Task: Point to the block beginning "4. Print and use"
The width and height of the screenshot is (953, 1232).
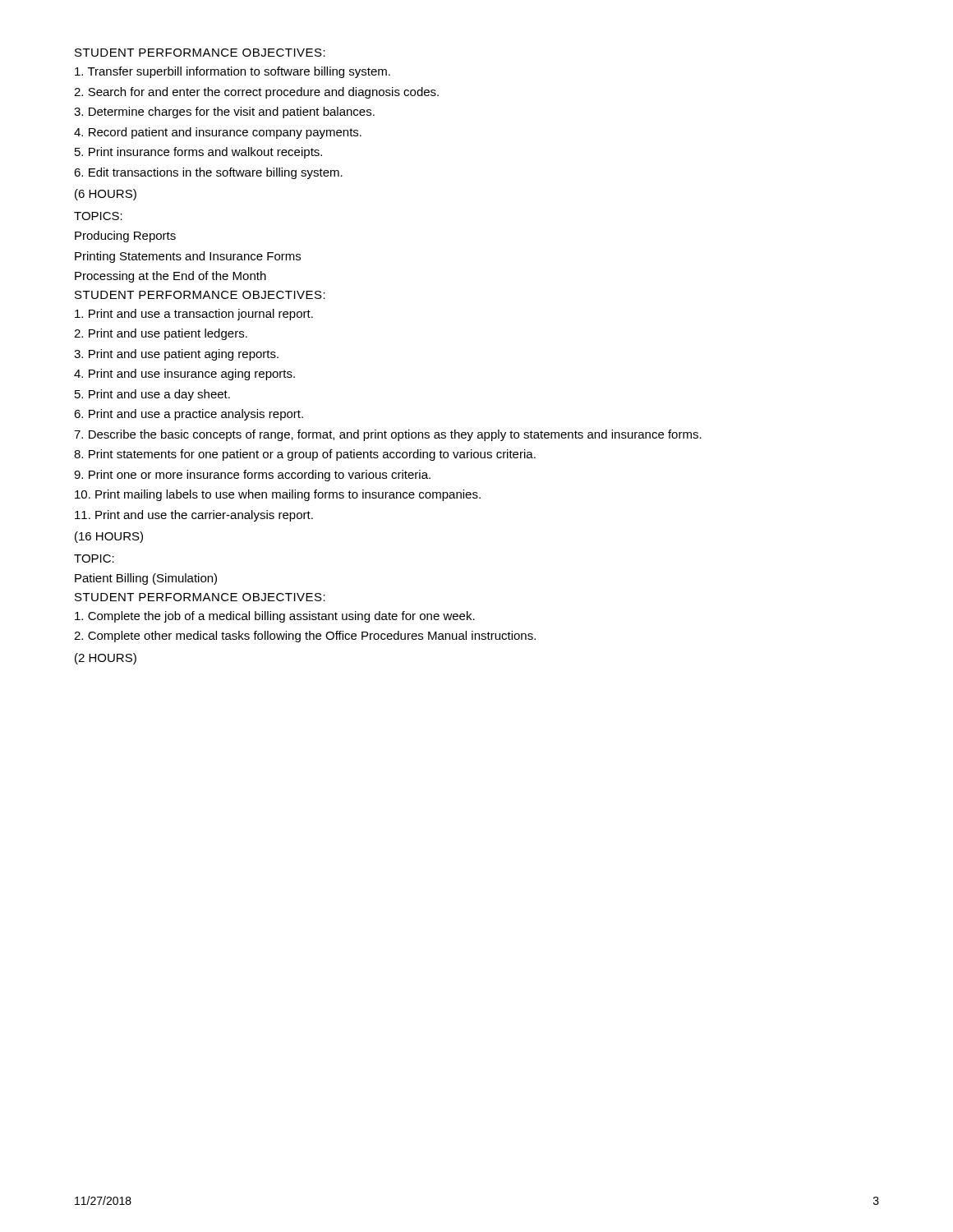Action: click(184, 375)
